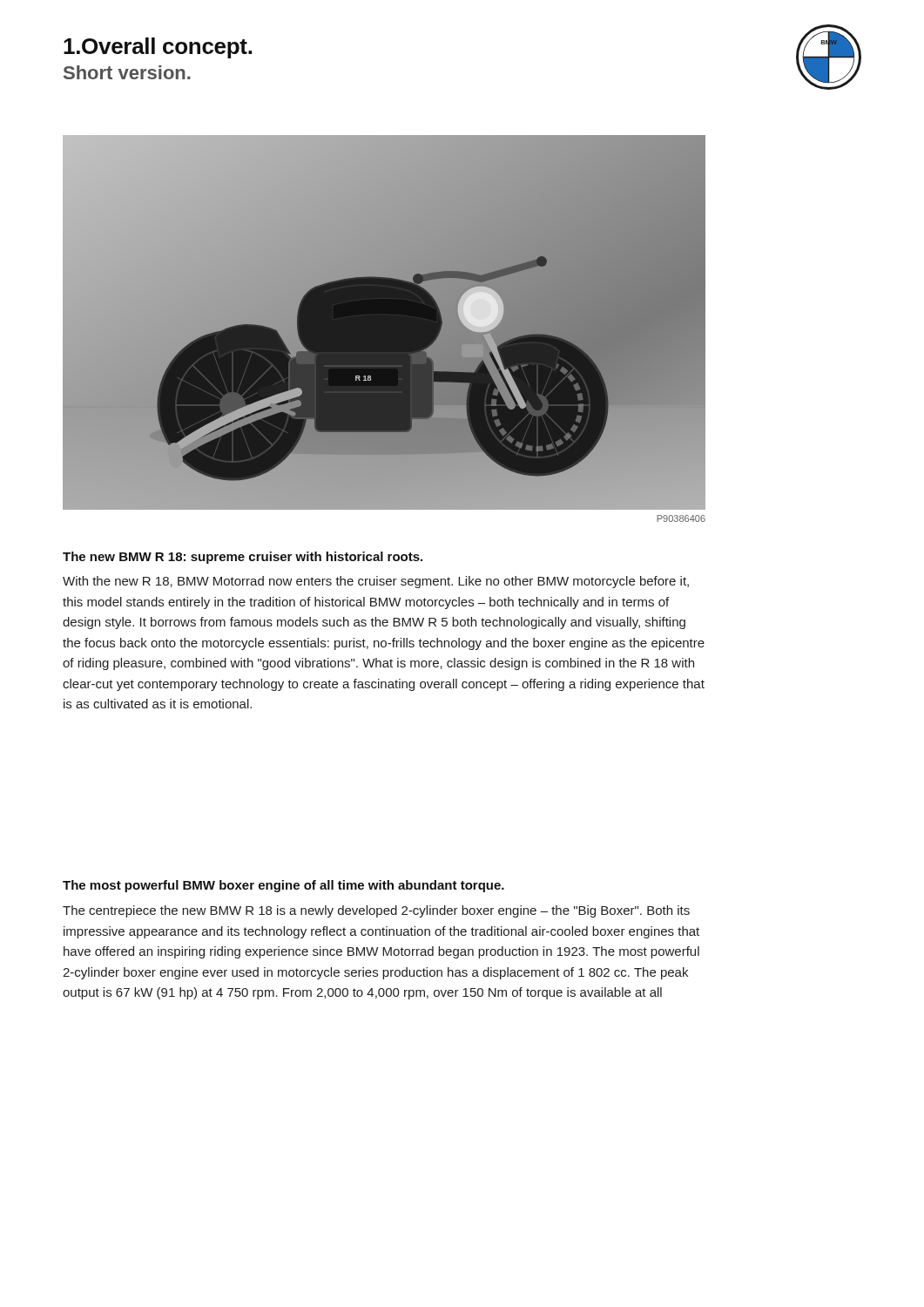
Task: Find the block starting "With the new R 18, BMW"
Action: (x=384, y=642)
